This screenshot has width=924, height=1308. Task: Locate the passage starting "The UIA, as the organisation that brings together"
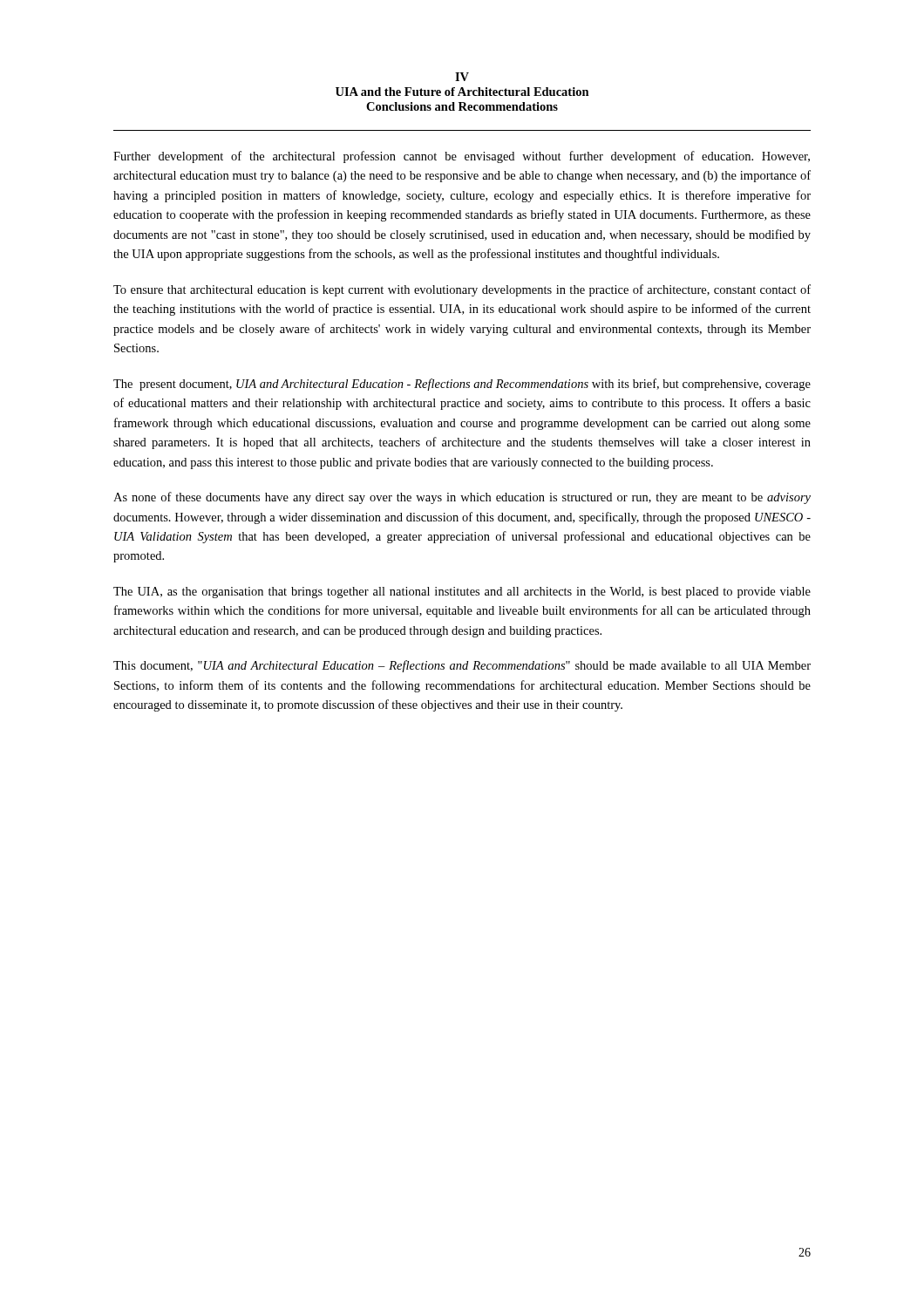click(x=462, y=611)
